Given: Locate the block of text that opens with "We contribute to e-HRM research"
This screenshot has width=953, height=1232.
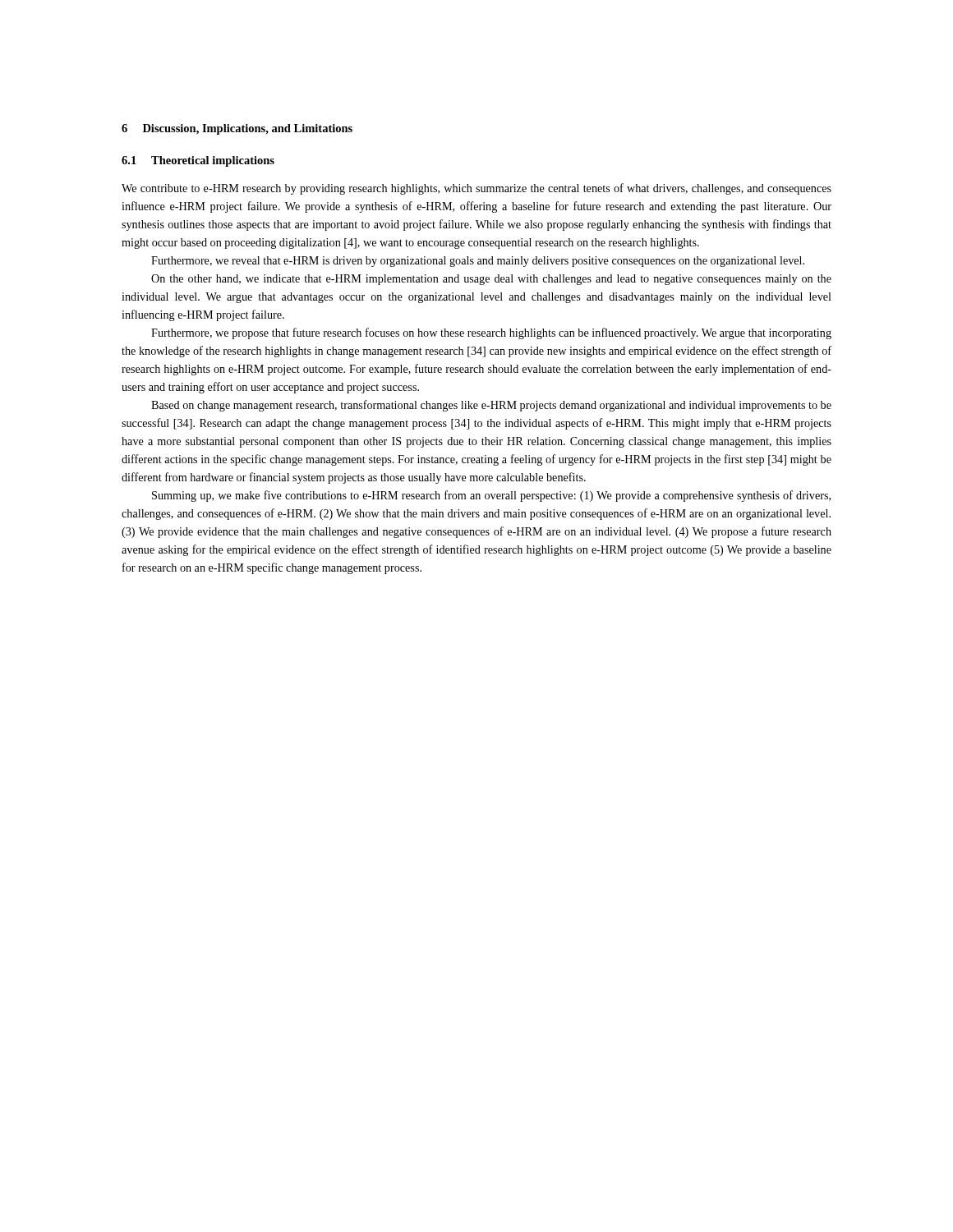Looking at the screenshot, I should [x=476, y=378].
